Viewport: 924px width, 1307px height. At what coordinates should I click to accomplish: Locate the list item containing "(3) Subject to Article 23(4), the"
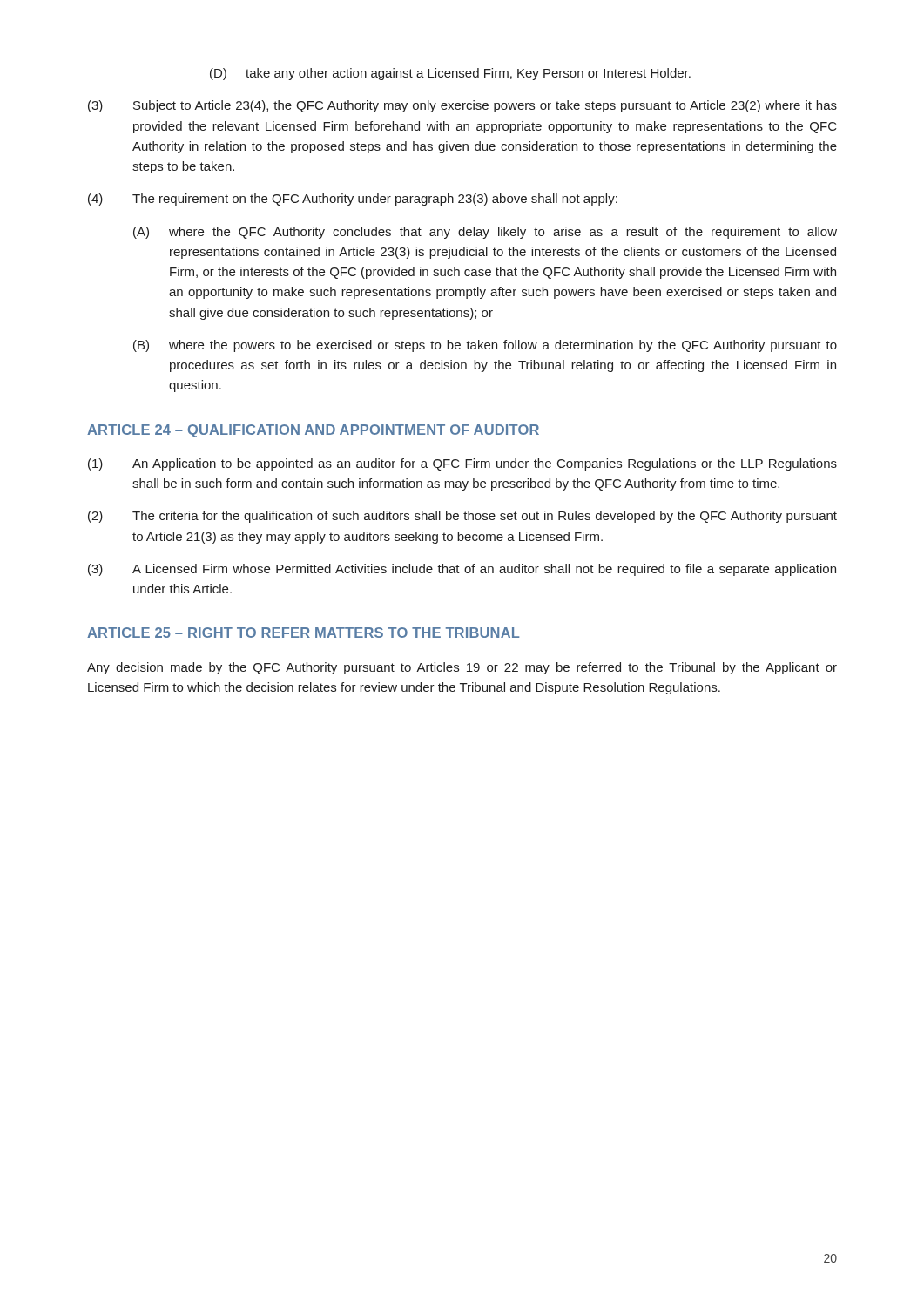(x=462, y=136)
